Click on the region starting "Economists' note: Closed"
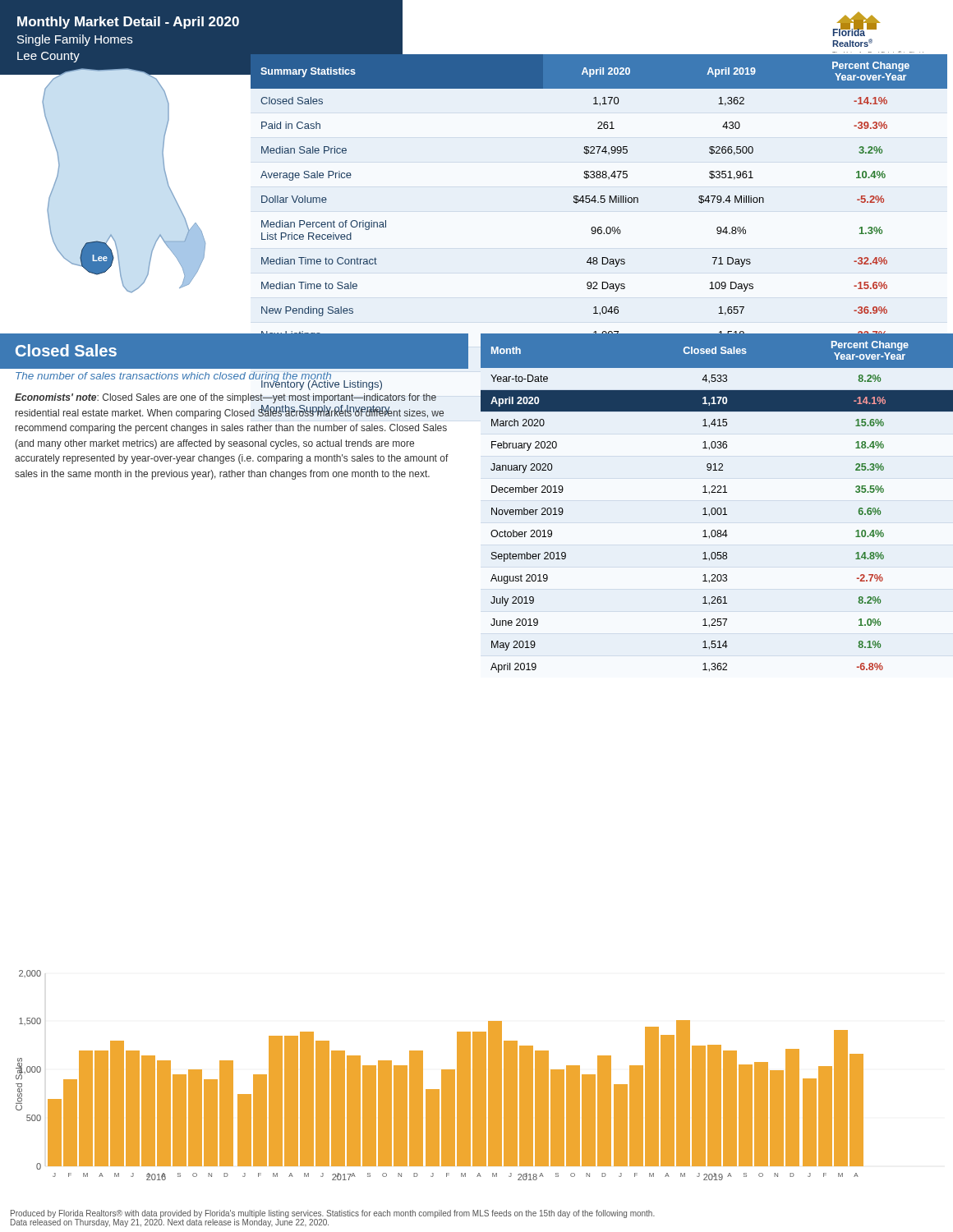Image resolution: width=953 pixels, height=1232 pixels. coord(231,436)
